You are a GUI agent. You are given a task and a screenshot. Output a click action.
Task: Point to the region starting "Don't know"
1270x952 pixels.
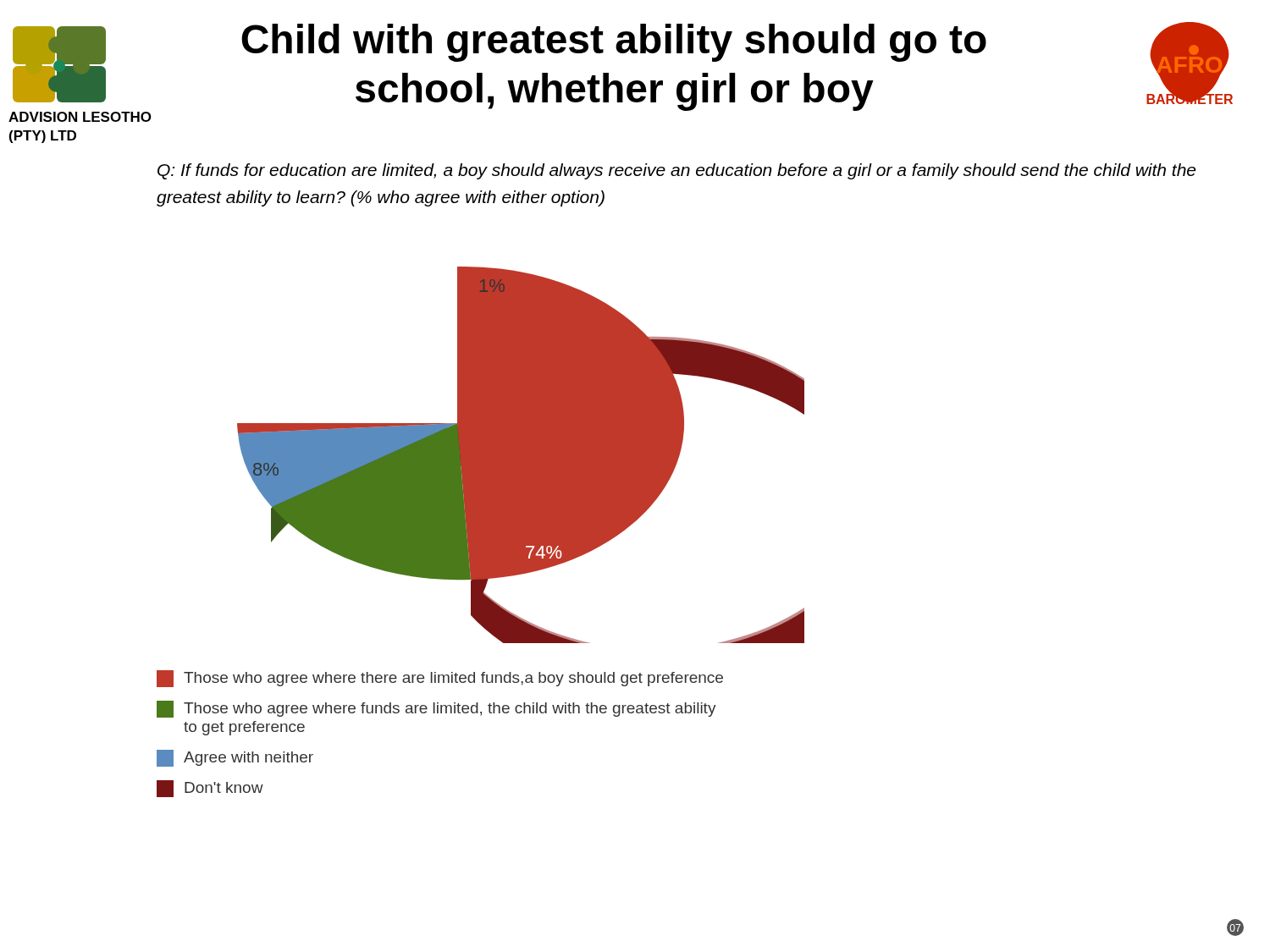(x=210, y=788)
